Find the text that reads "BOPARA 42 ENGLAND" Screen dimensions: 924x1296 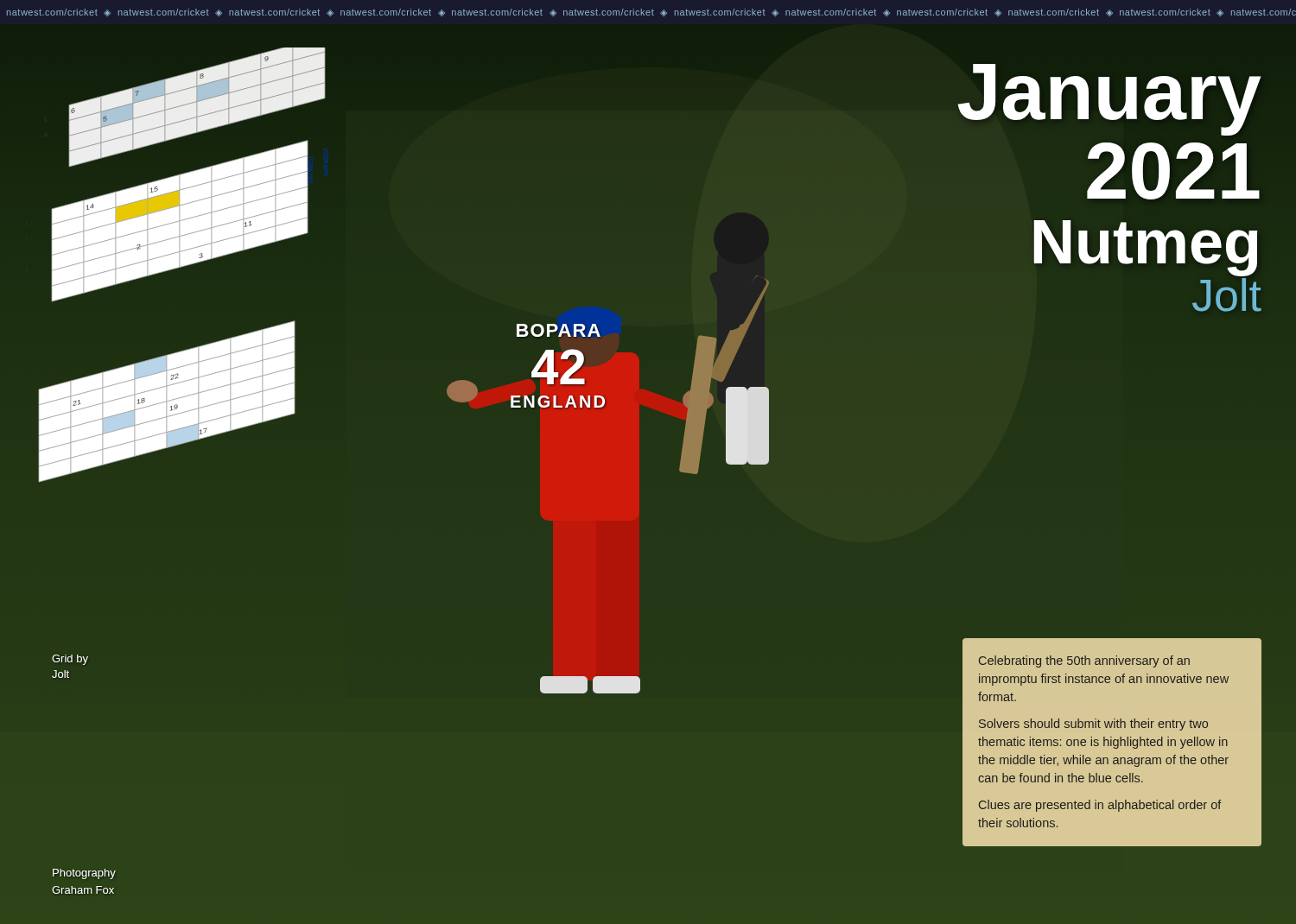click(559, 366)
